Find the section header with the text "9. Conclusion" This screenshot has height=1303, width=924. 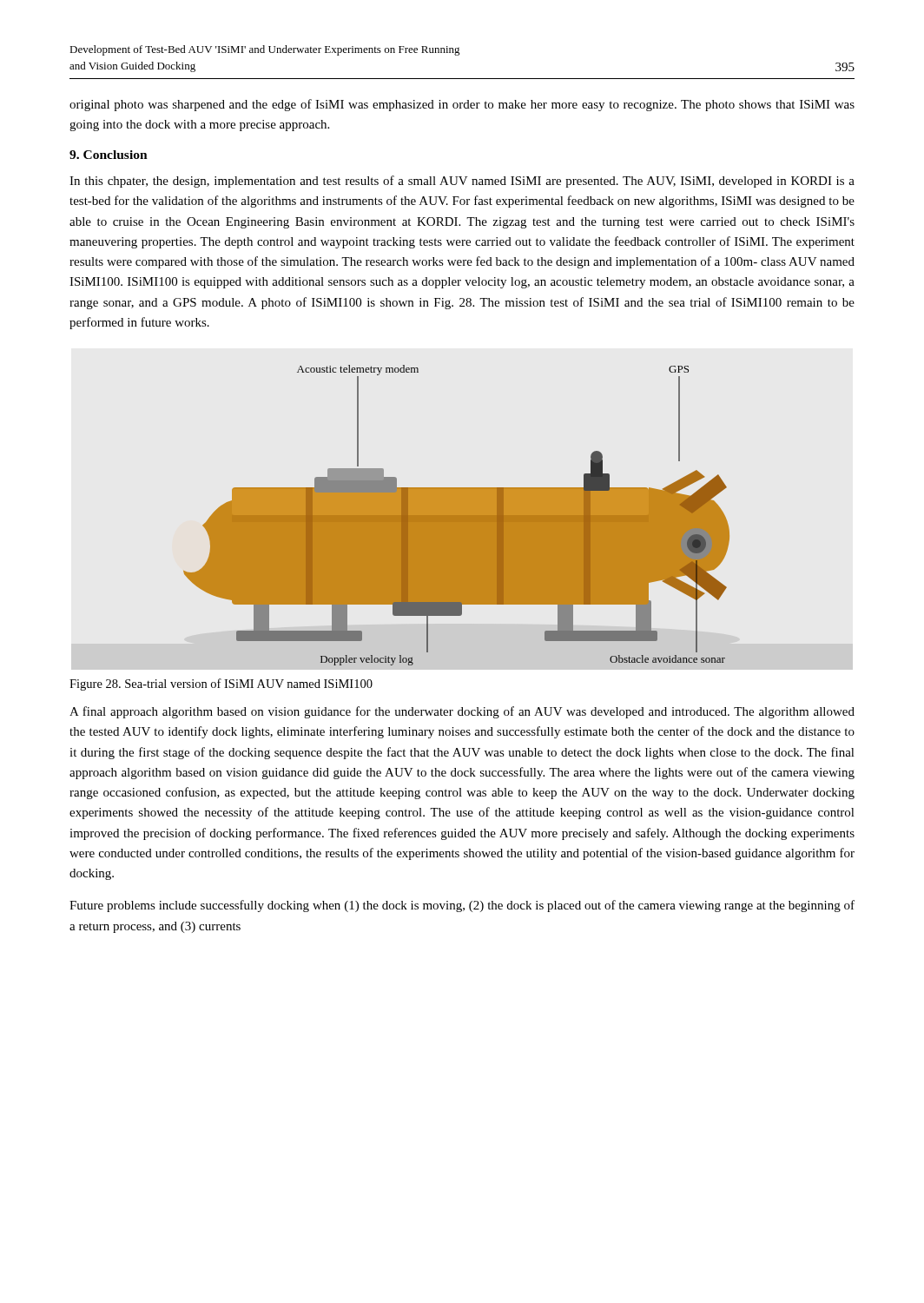click(x=108, y=154)
